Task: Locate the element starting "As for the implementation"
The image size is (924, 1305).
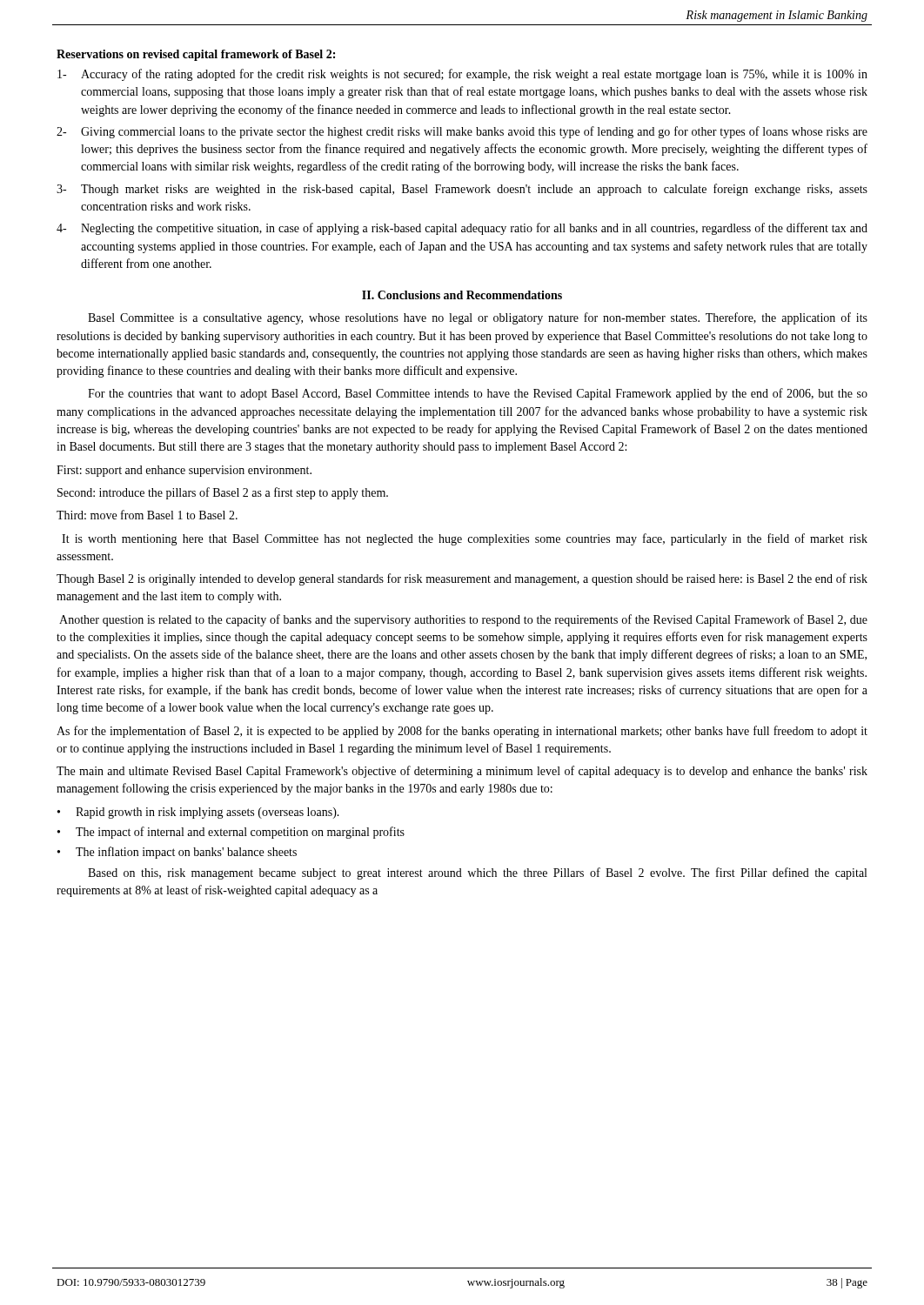Action: (x=462, y=740)
